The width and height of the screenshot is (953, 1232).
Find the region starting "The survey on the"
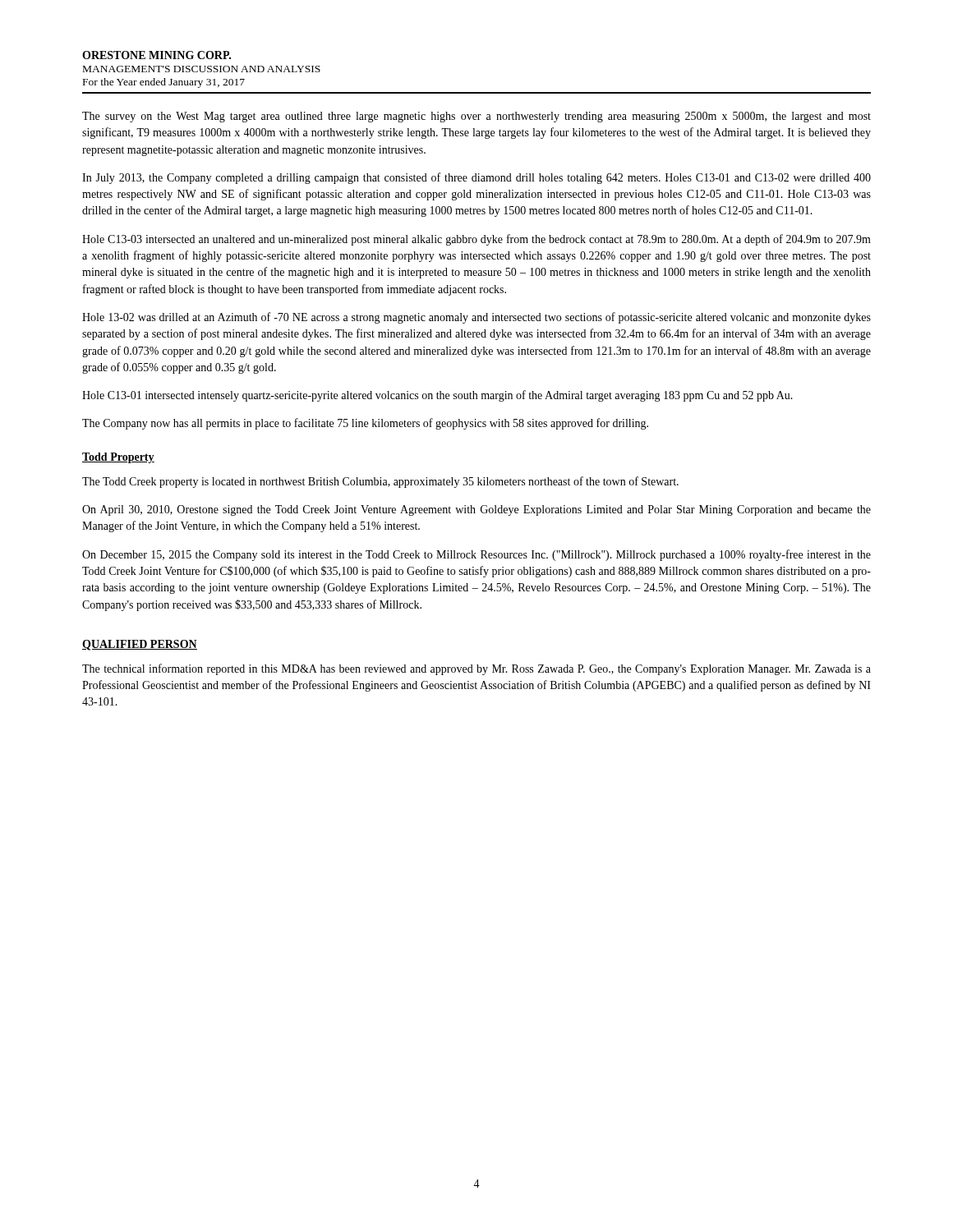coord(476,133)
